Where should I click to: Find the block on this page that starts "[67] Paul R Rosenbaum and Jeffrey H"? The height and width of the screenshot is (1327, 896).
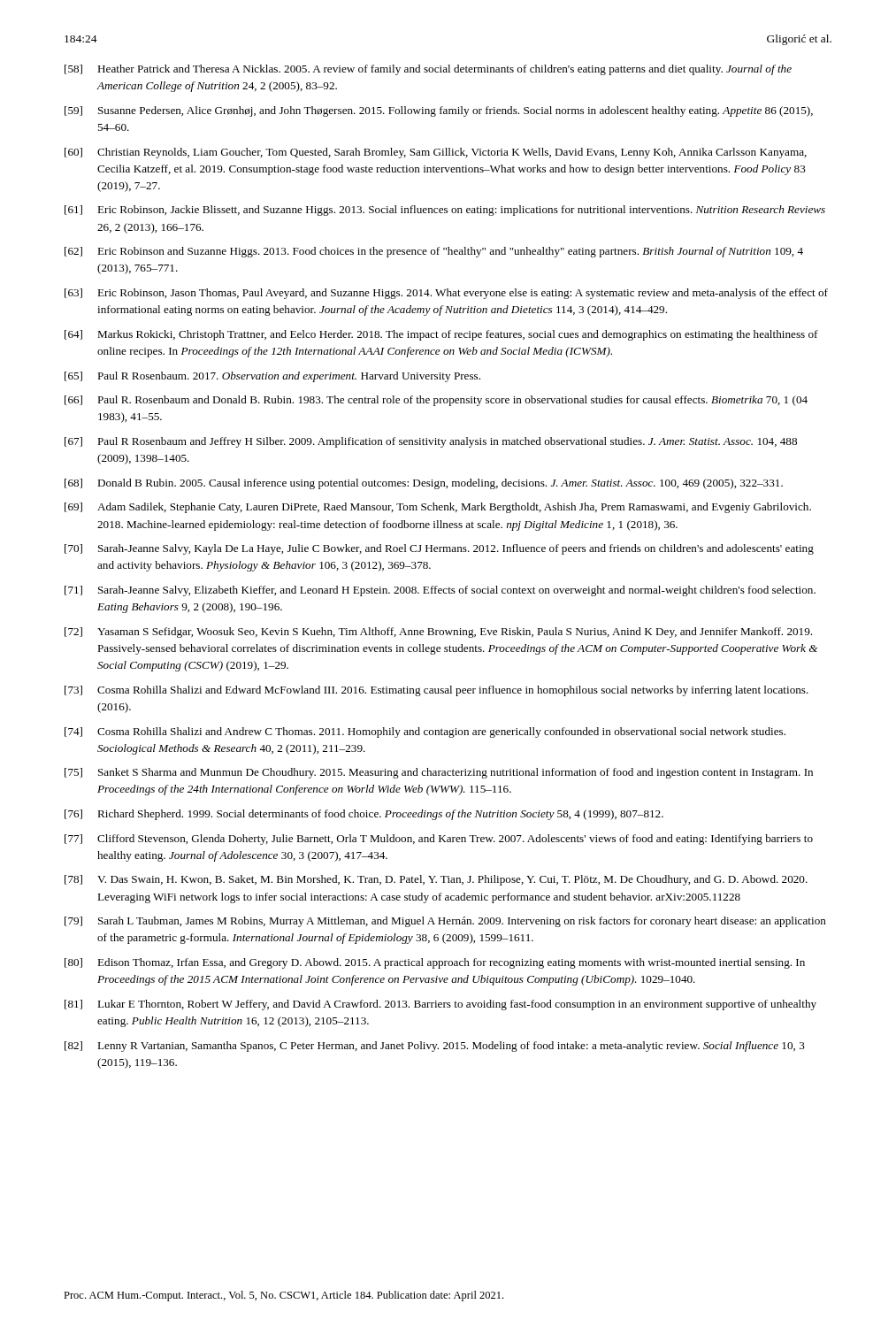(x=448, y=450)
